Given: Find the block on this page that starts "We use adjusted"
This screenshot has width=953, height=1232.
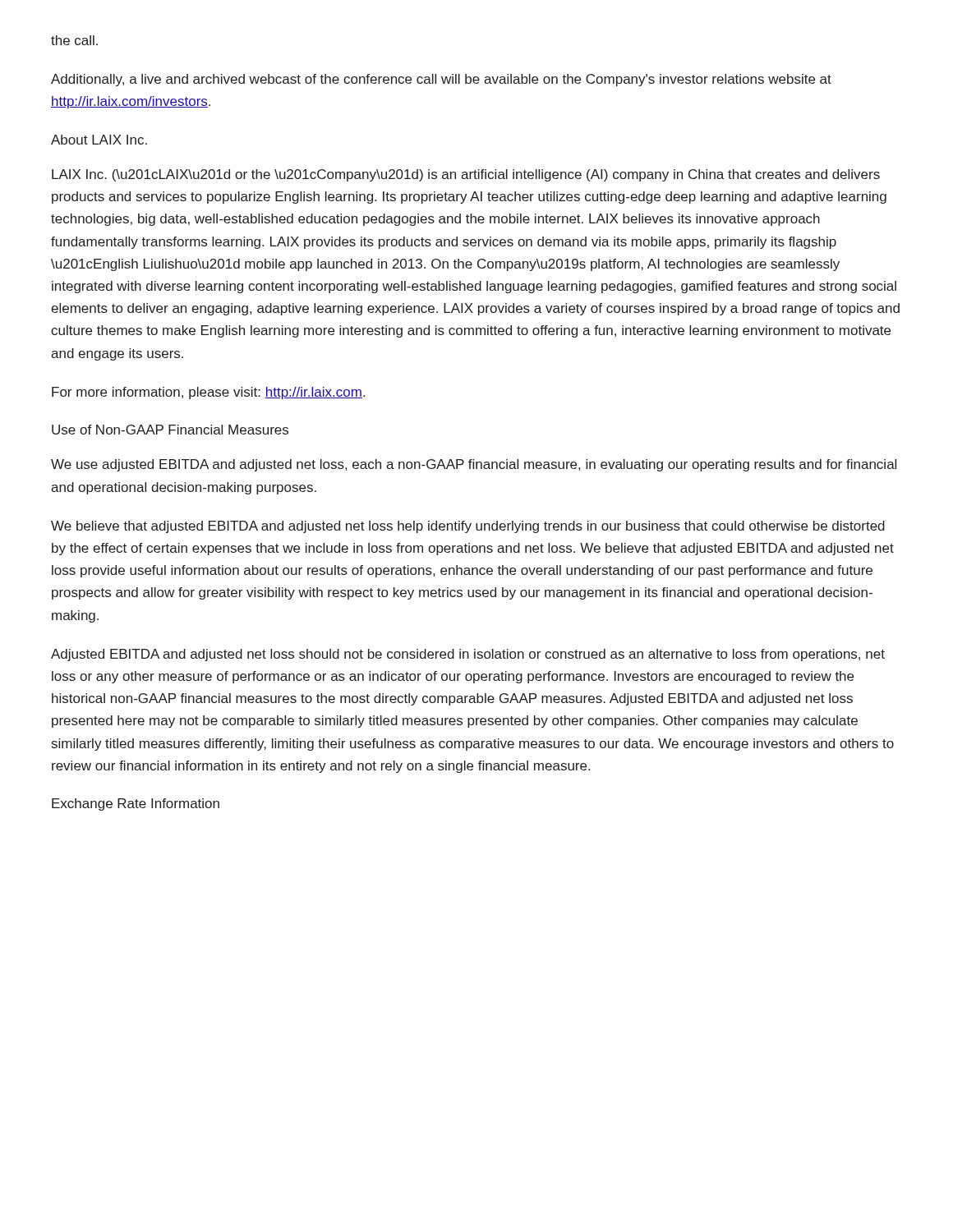Looking at the screenshot, I should tap(474, 476).
